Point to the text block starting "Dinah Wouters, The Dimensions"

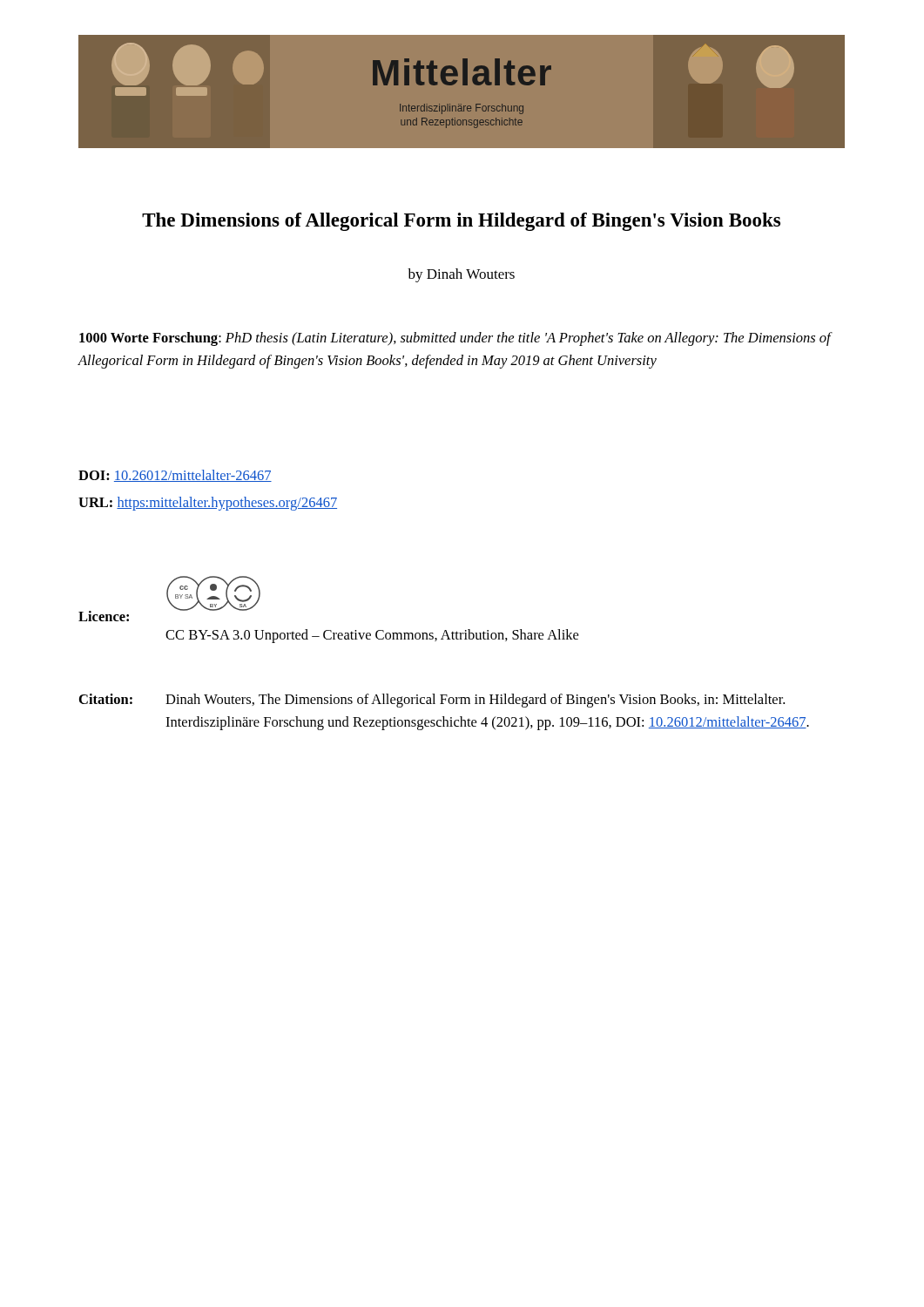(488, 710)
